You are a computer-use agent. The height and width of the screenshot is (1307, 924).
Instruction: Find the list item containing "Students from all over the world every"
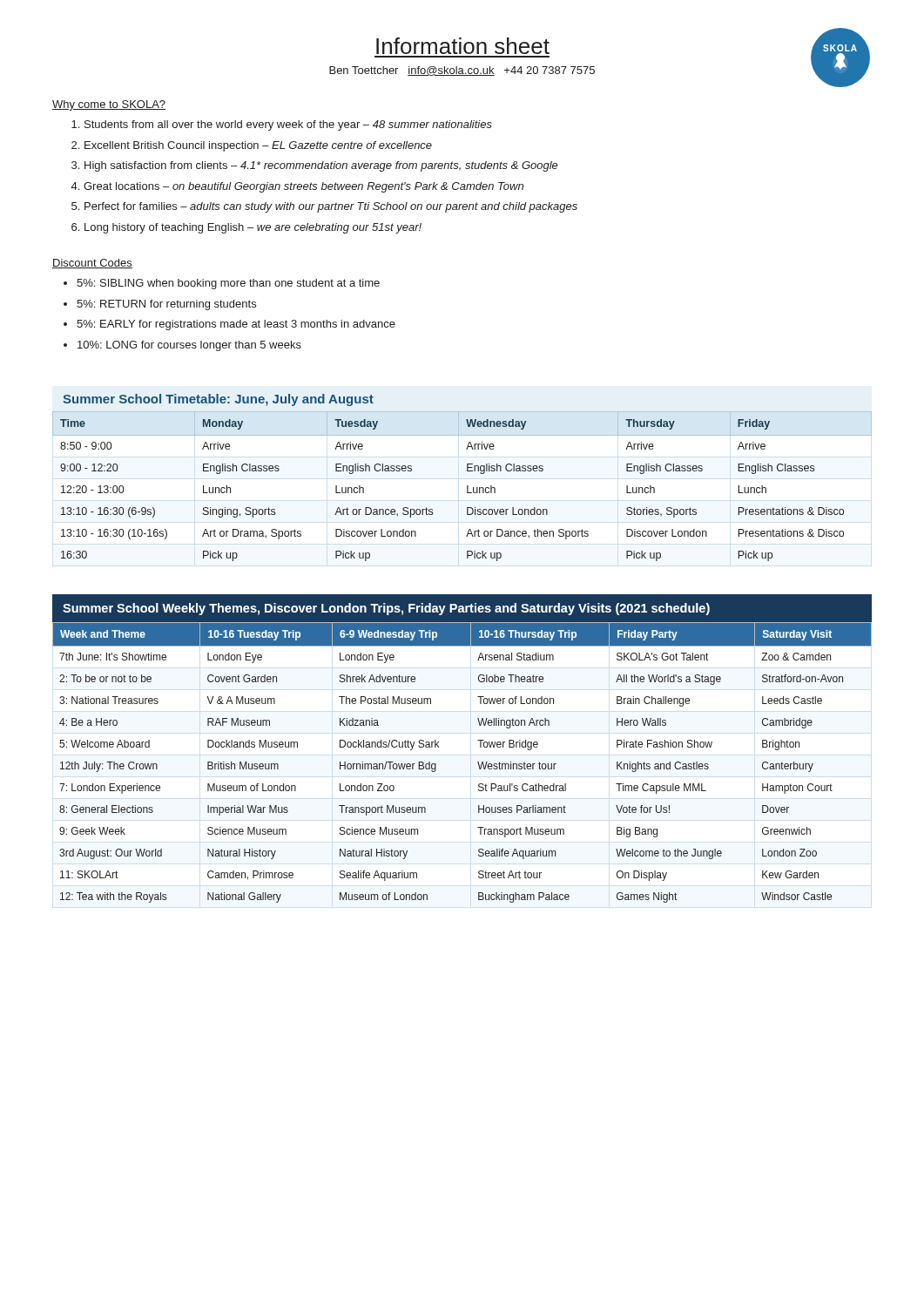(288, 124)
